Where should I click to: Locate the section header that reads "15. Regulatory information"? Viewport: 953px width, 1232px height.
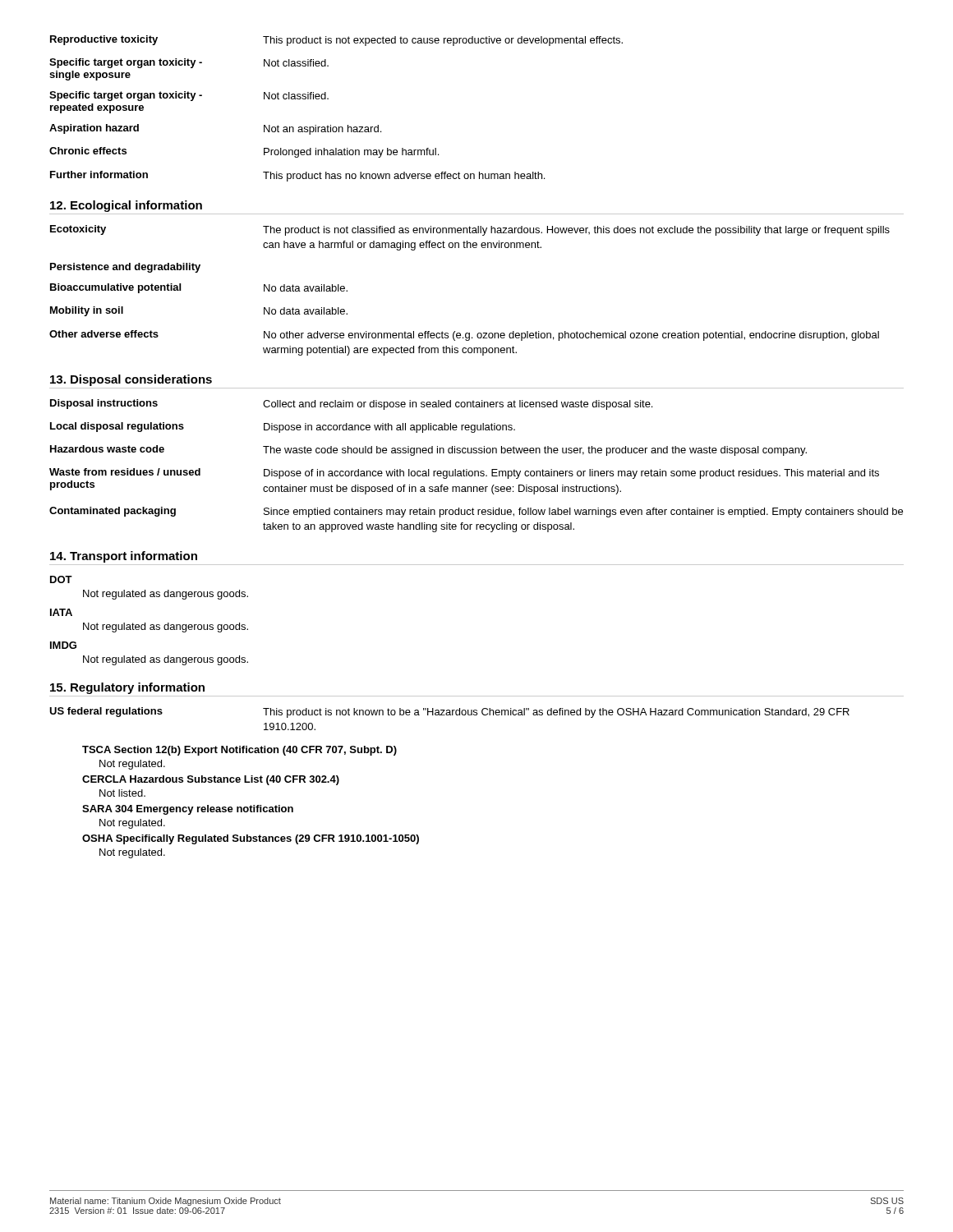click(127, 687)
